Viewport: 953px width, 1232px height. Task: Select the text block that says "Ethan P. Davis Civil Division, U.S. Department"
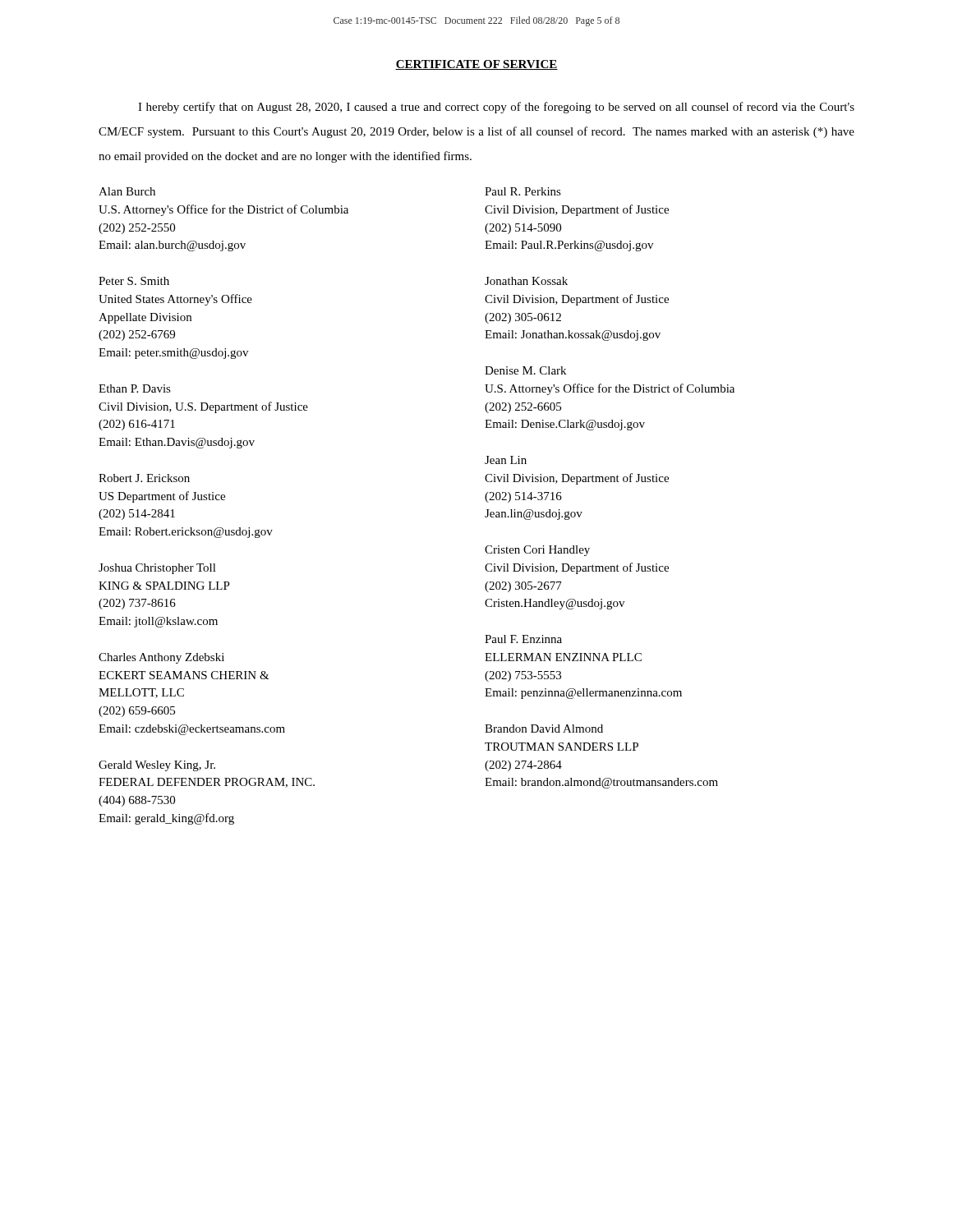point(279,416)
